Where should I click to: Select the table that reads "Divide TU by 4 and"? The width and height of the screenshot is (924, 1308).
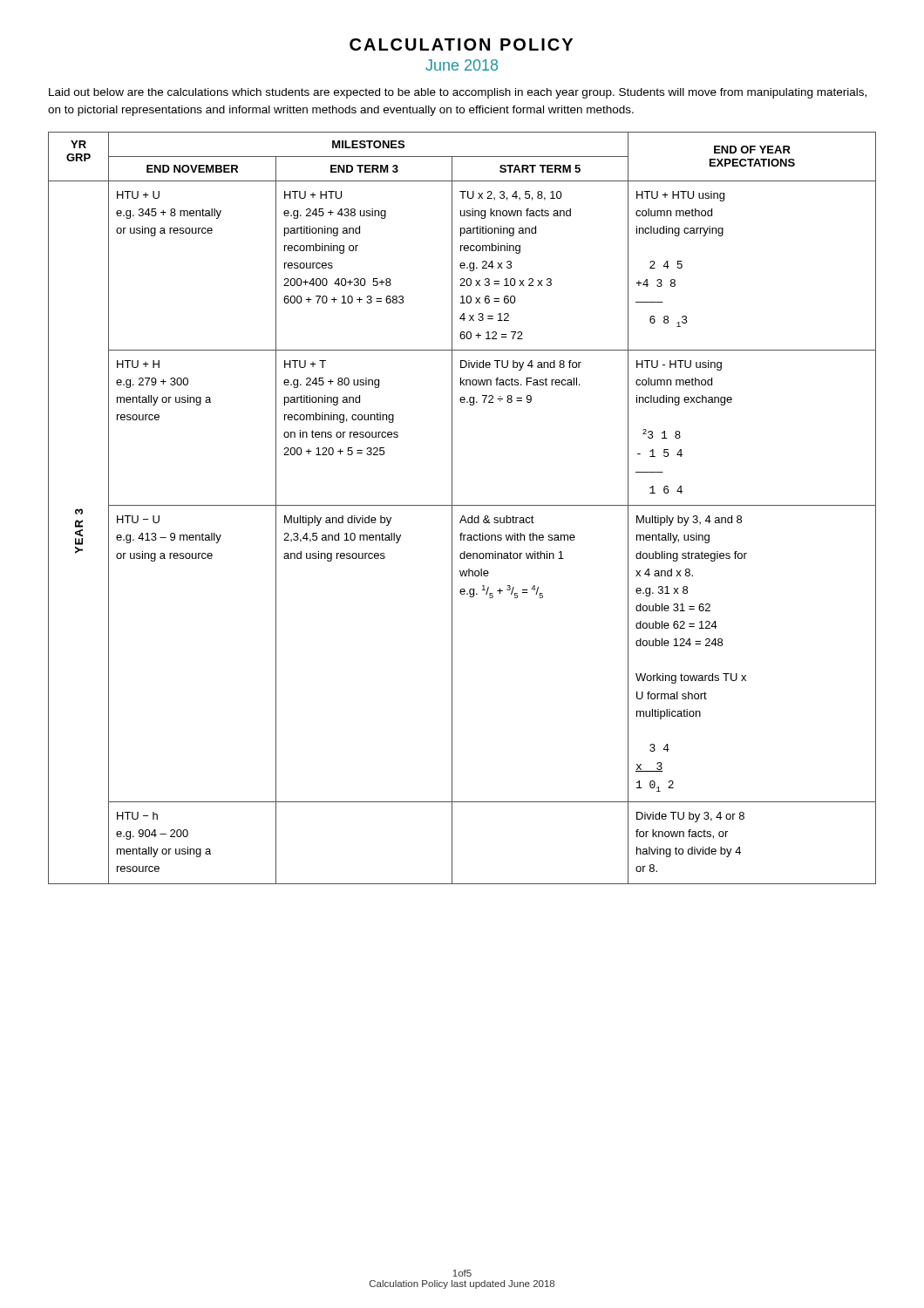[462, 508]
